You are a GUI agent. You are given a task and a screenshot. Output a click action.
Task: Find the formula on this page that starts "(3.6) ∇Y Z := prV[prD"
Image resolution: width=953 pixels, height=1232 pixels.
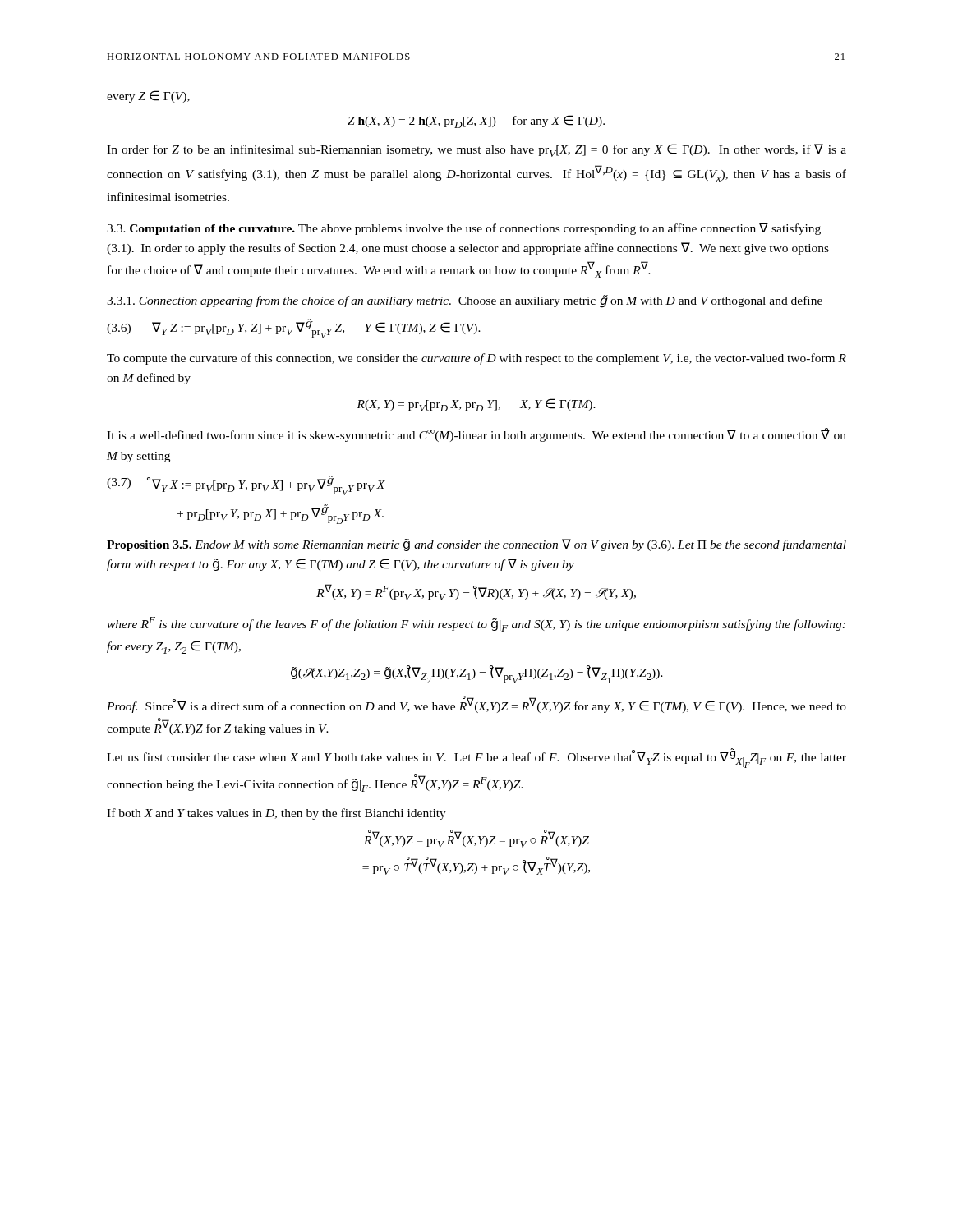click(476, 329)
